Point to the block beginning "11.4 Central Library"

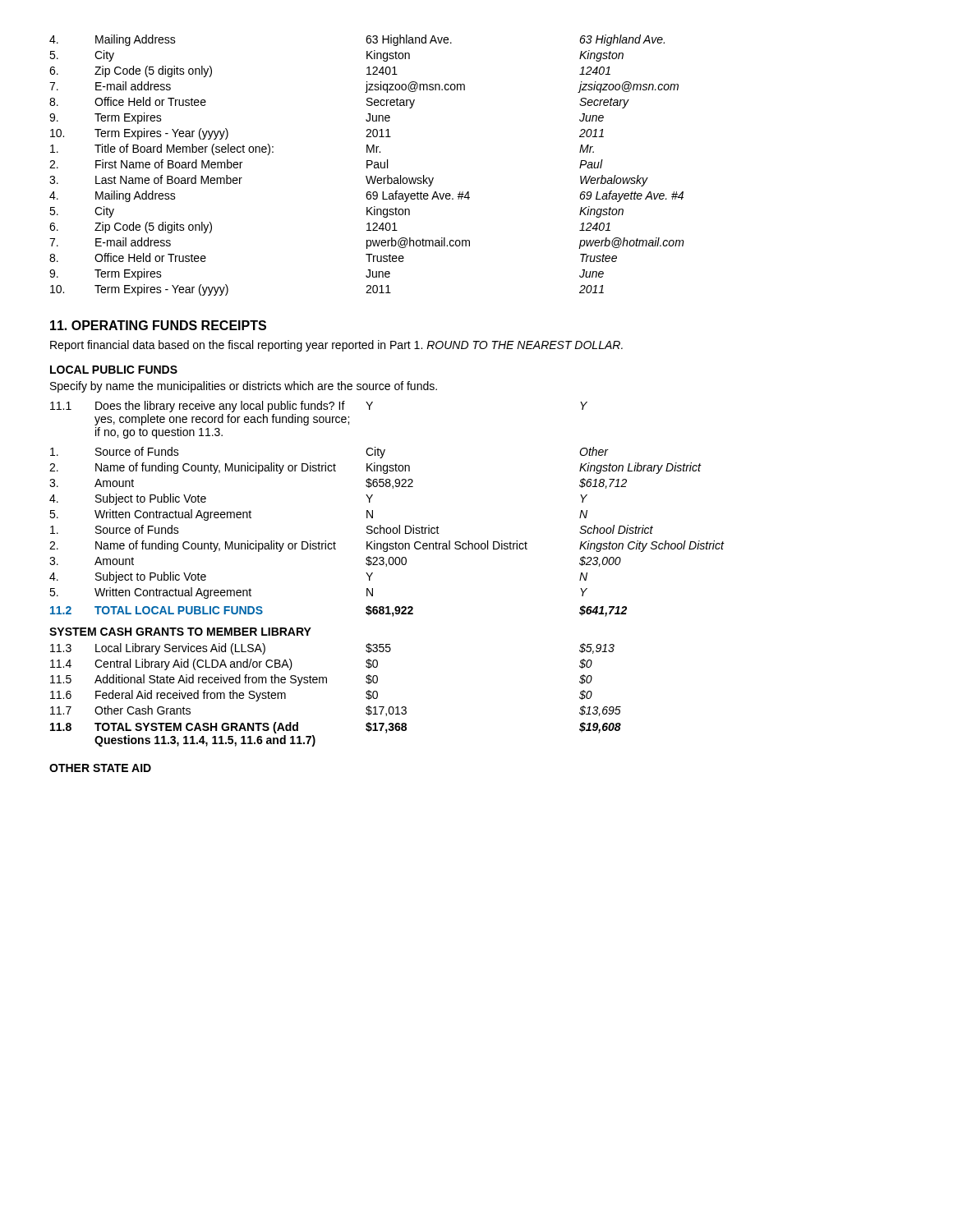[198, 664]
